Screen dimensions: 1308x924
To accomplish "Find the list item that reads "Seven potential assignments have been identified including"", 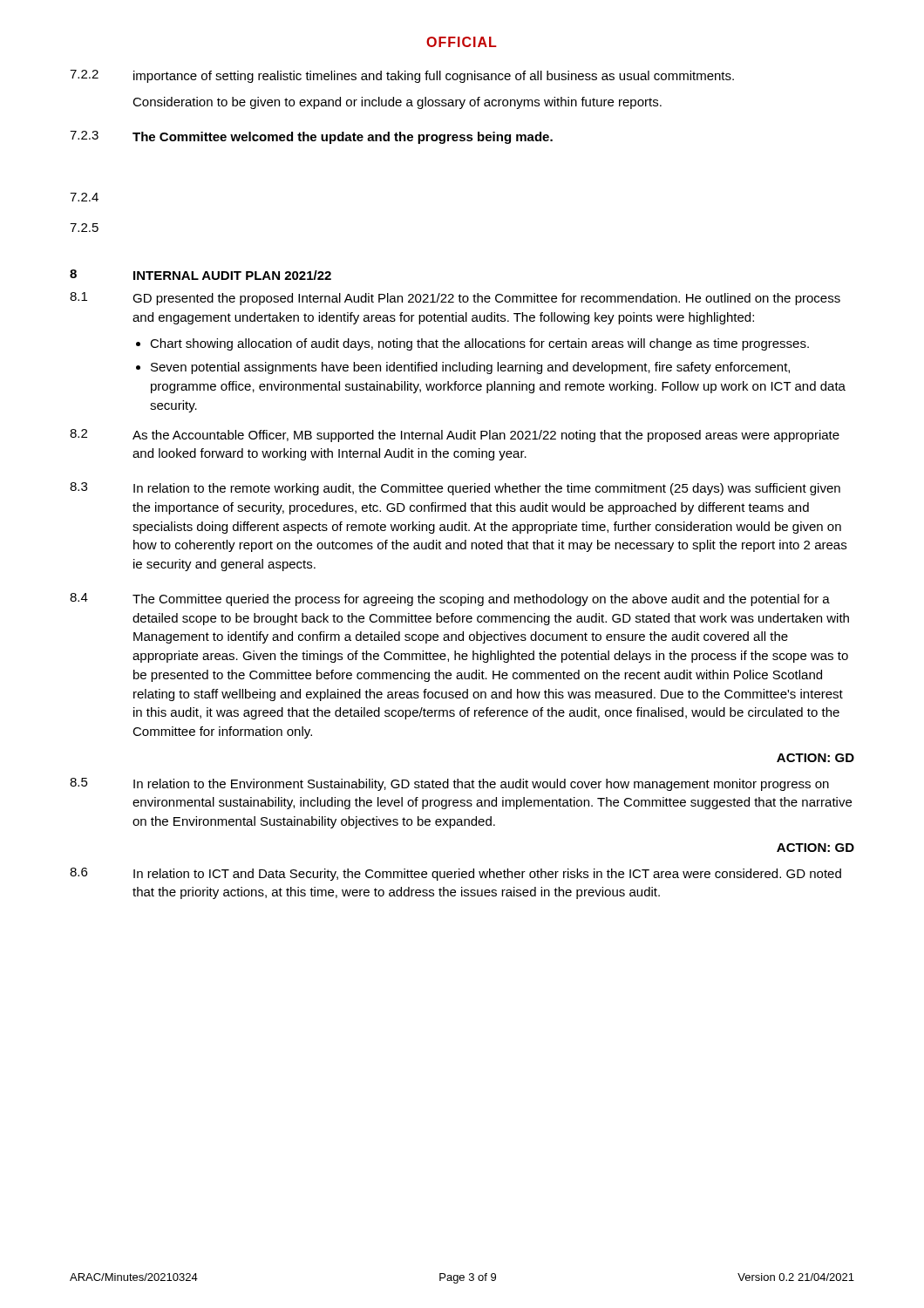I will click(x=498, y=386).
